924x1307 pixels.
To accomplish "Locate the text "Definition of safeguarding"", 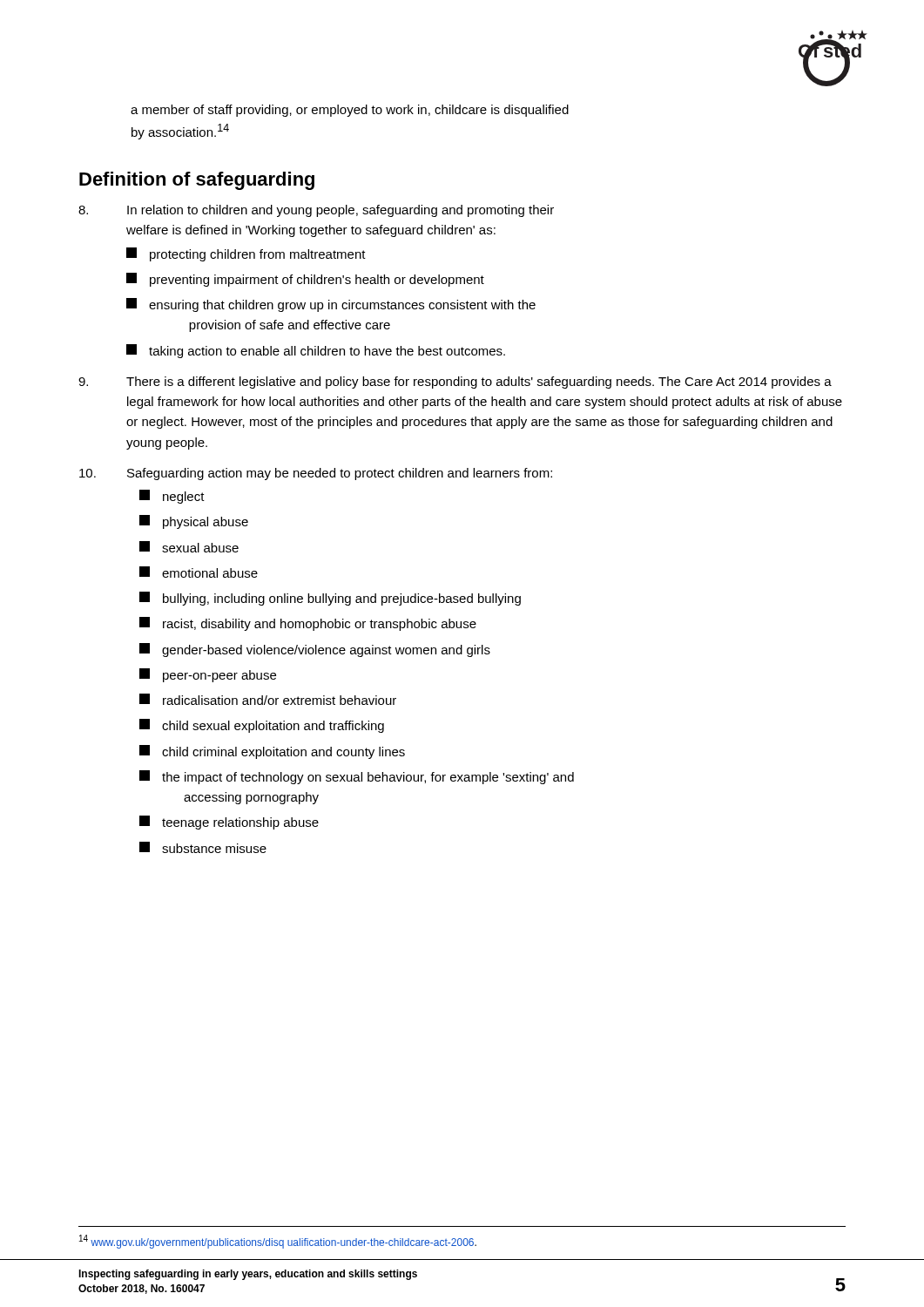I will click(x=197, y=179).
